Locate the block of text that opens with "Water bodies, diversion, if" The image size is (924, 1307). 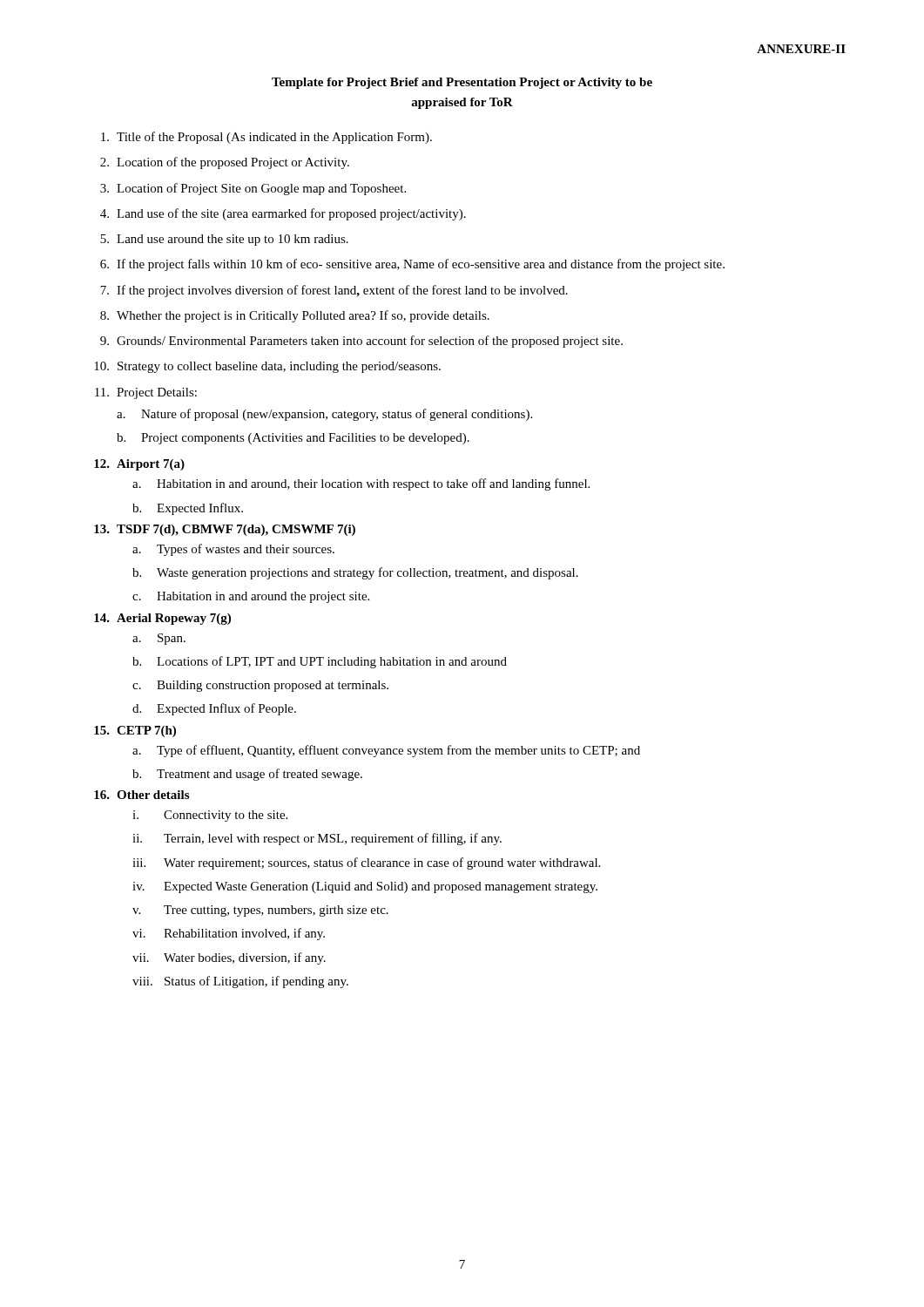click(x=245, y=957)
